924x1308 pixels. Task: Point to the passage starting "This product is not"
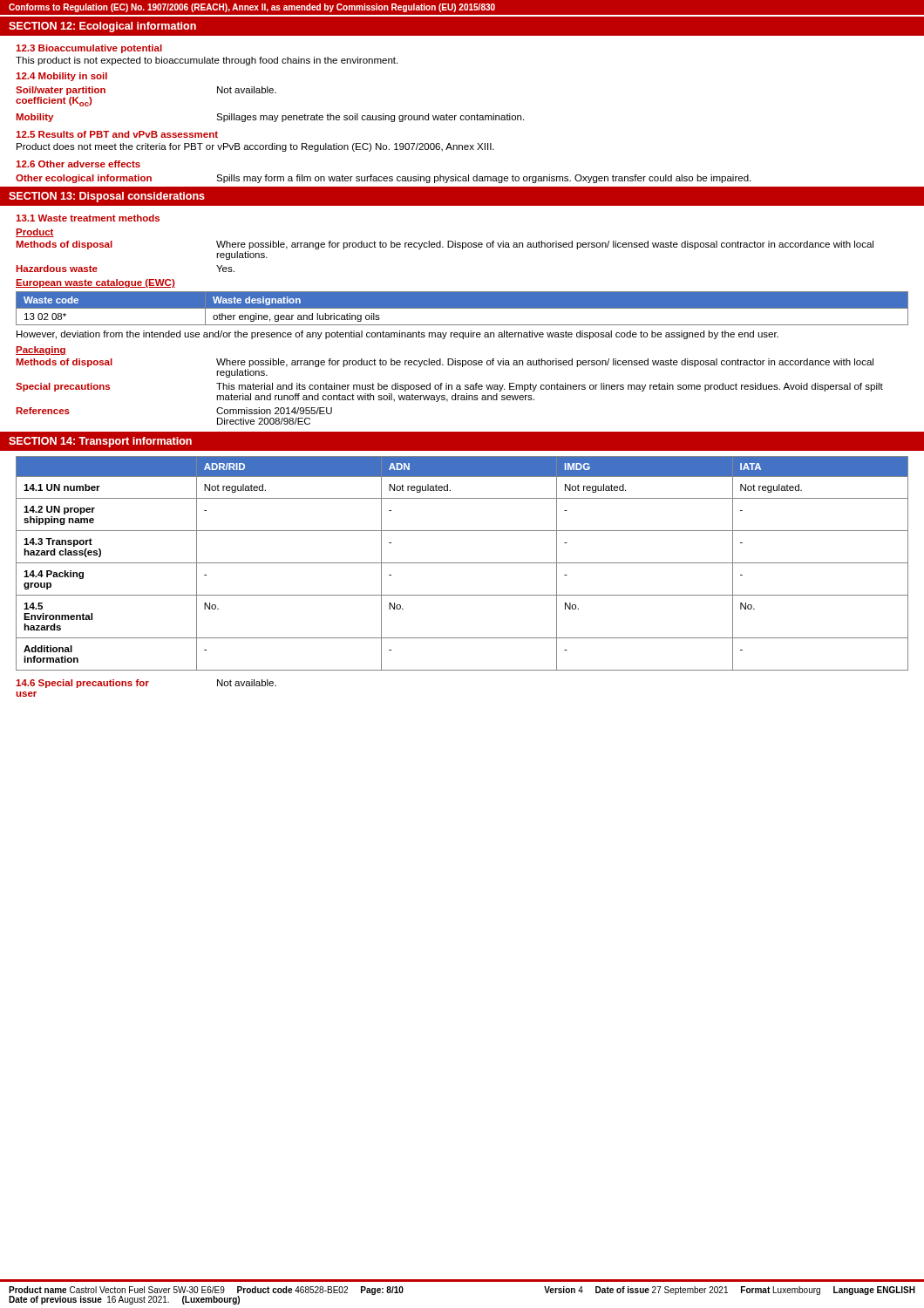pos(207,60)
